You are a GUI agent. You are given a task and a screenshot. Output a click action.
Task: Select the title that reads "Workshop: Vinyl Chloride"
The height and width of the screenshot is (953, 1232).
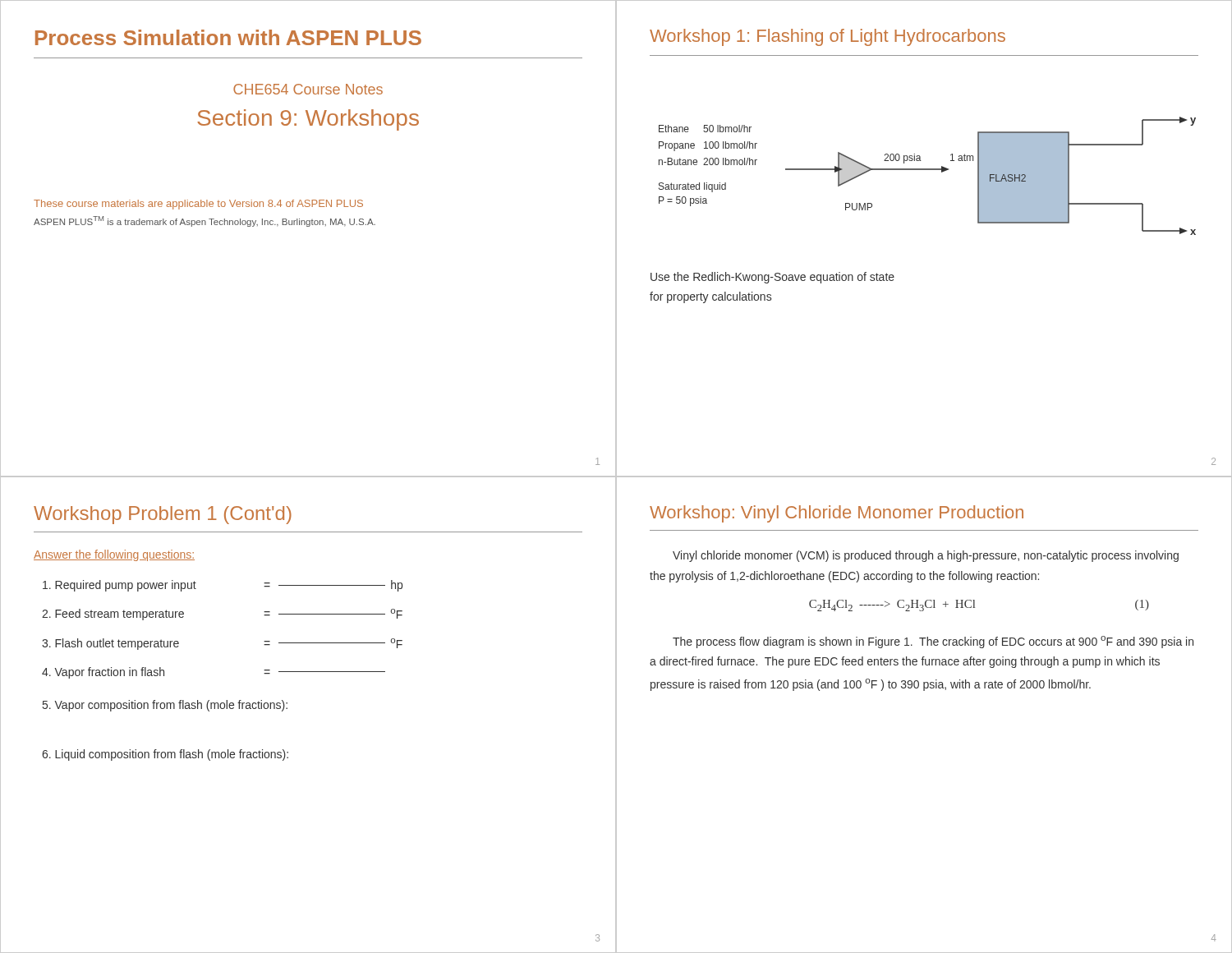click(837, 512)
